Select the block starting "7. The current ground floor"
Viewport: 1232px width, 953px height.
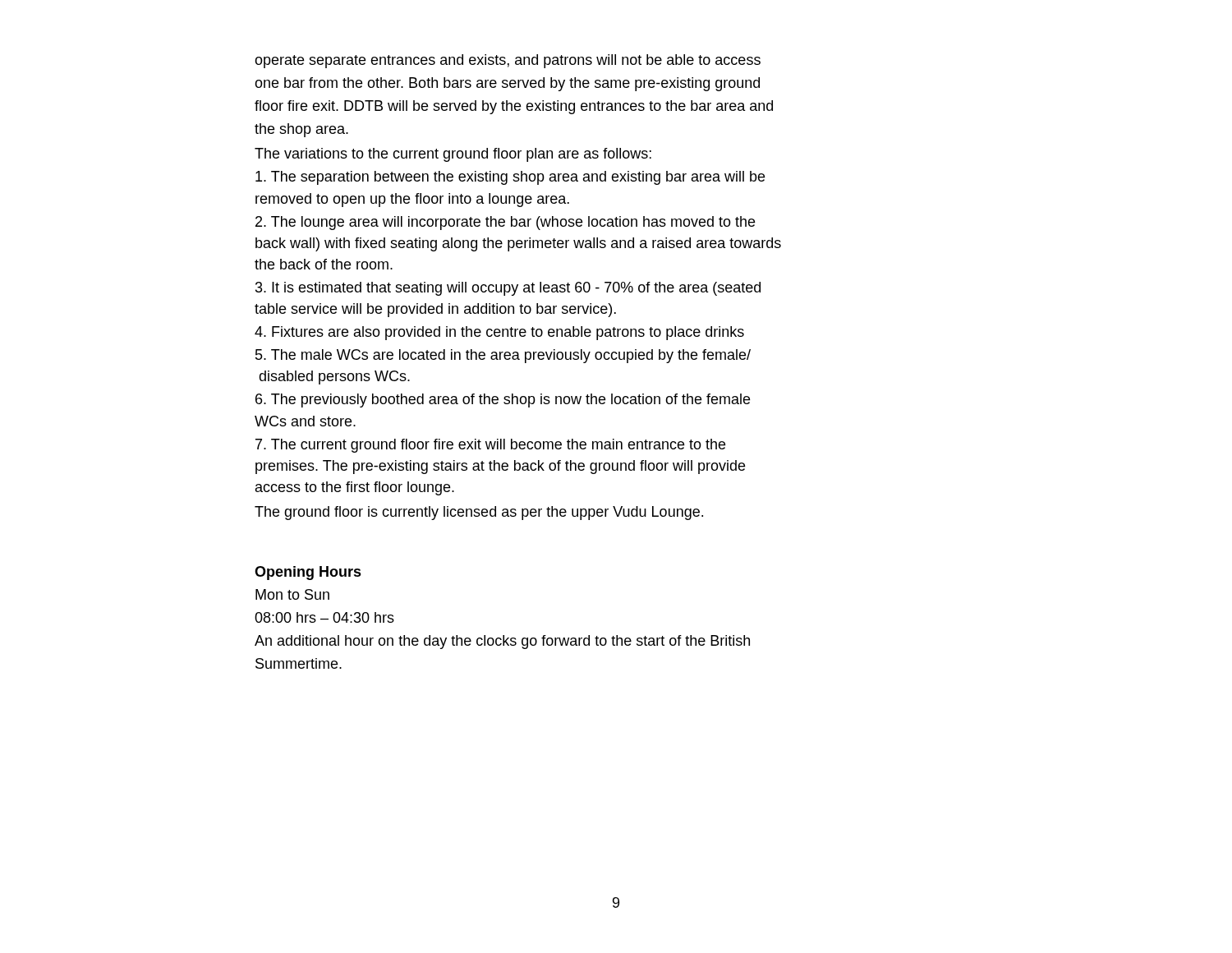point(500,466)
